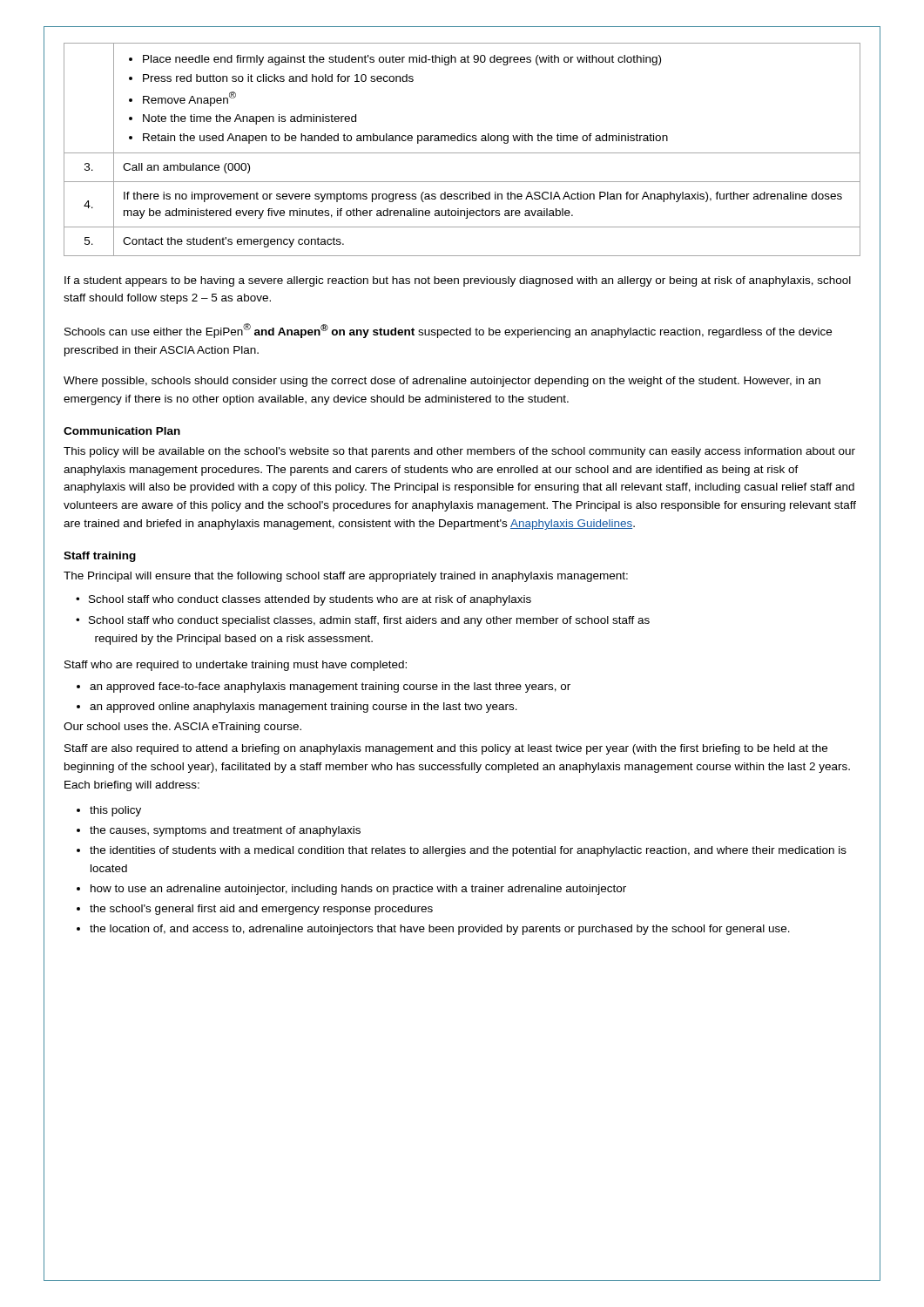Viewport: 924px width, 1307px height.
Task: Select the block starting "Schools can use either the"
Action: (x=448, y=339)
